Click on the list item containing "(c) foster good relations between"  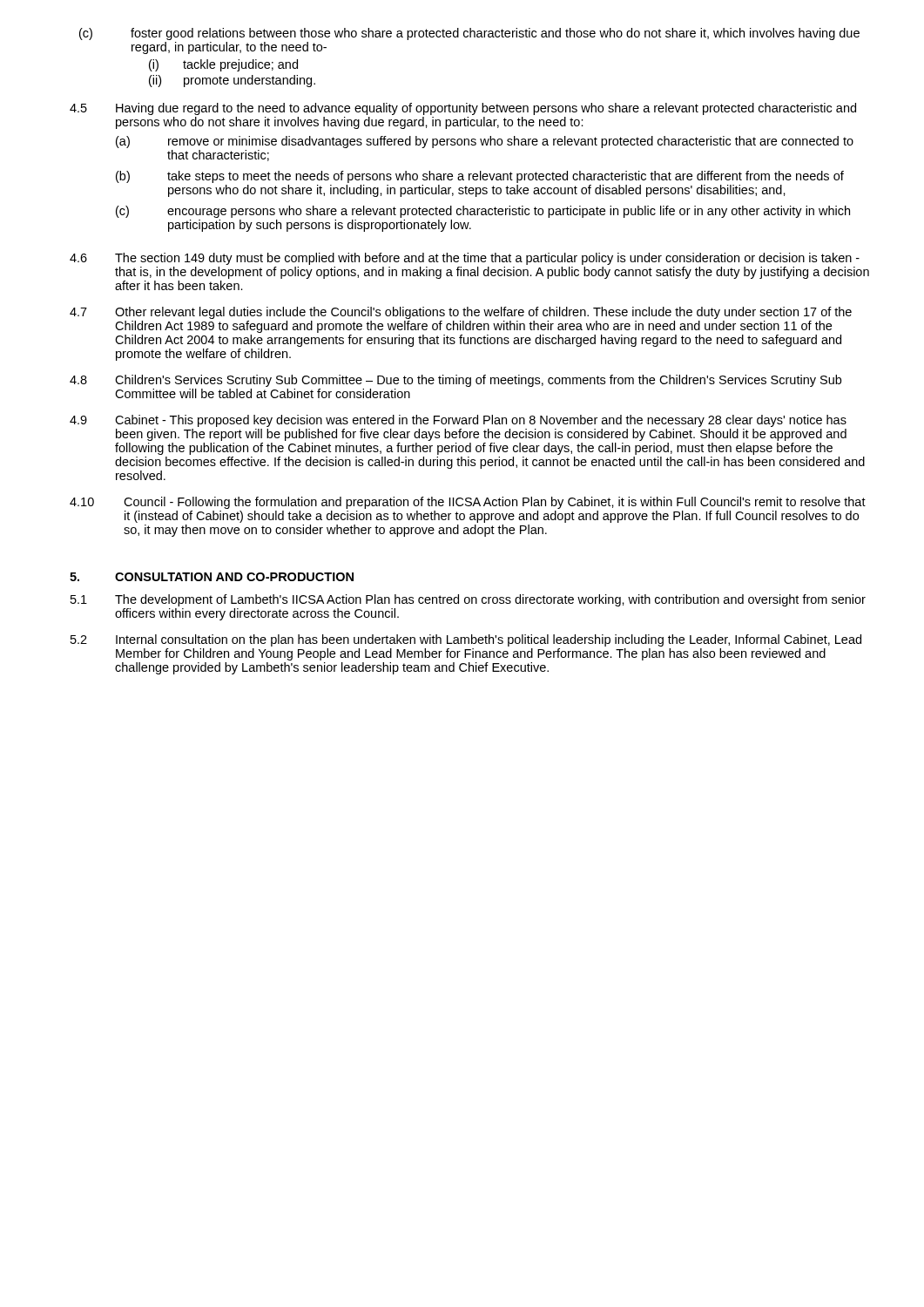469,34
